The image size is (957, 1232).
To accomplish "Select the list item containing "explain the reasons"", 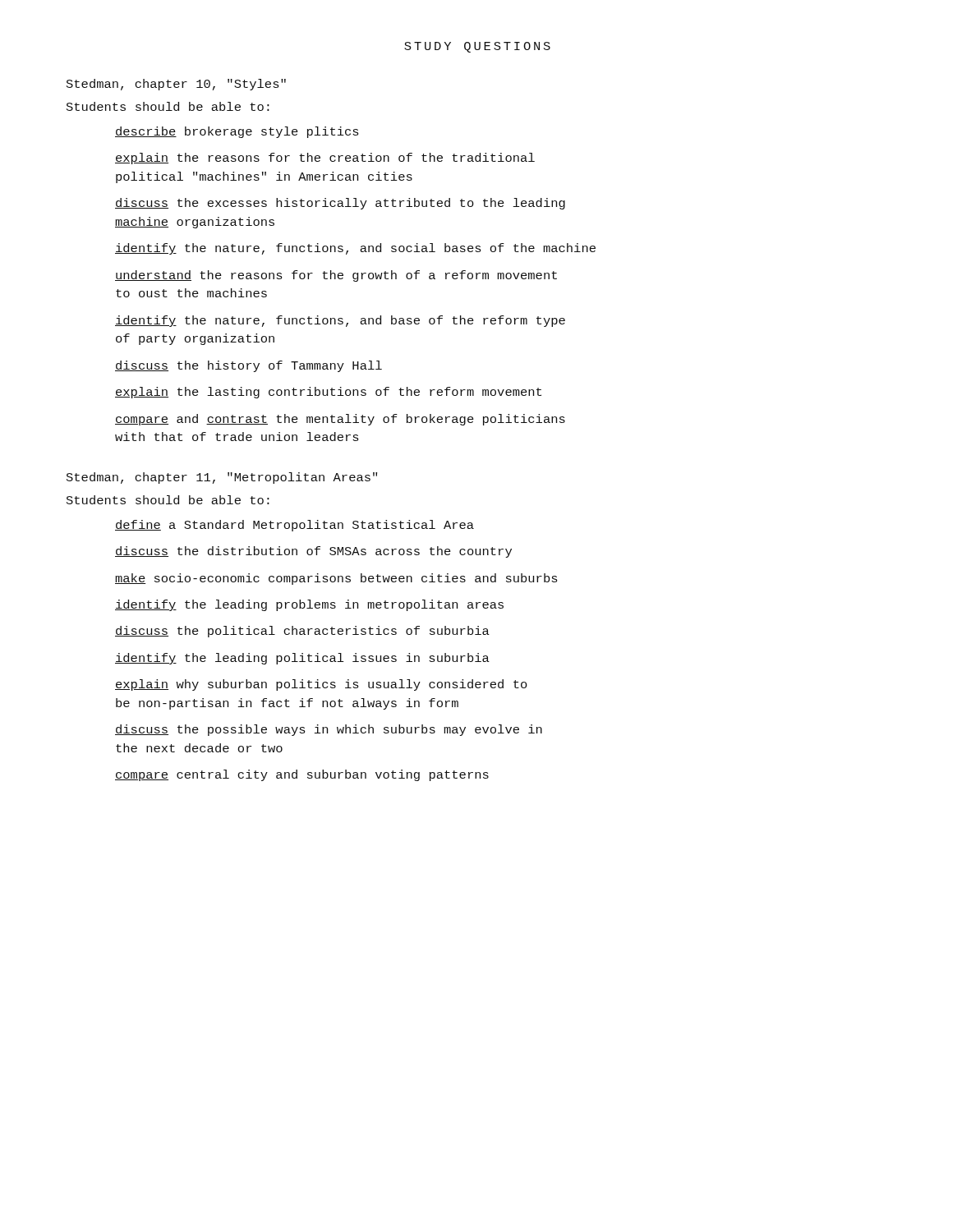I will click(325, 168).
